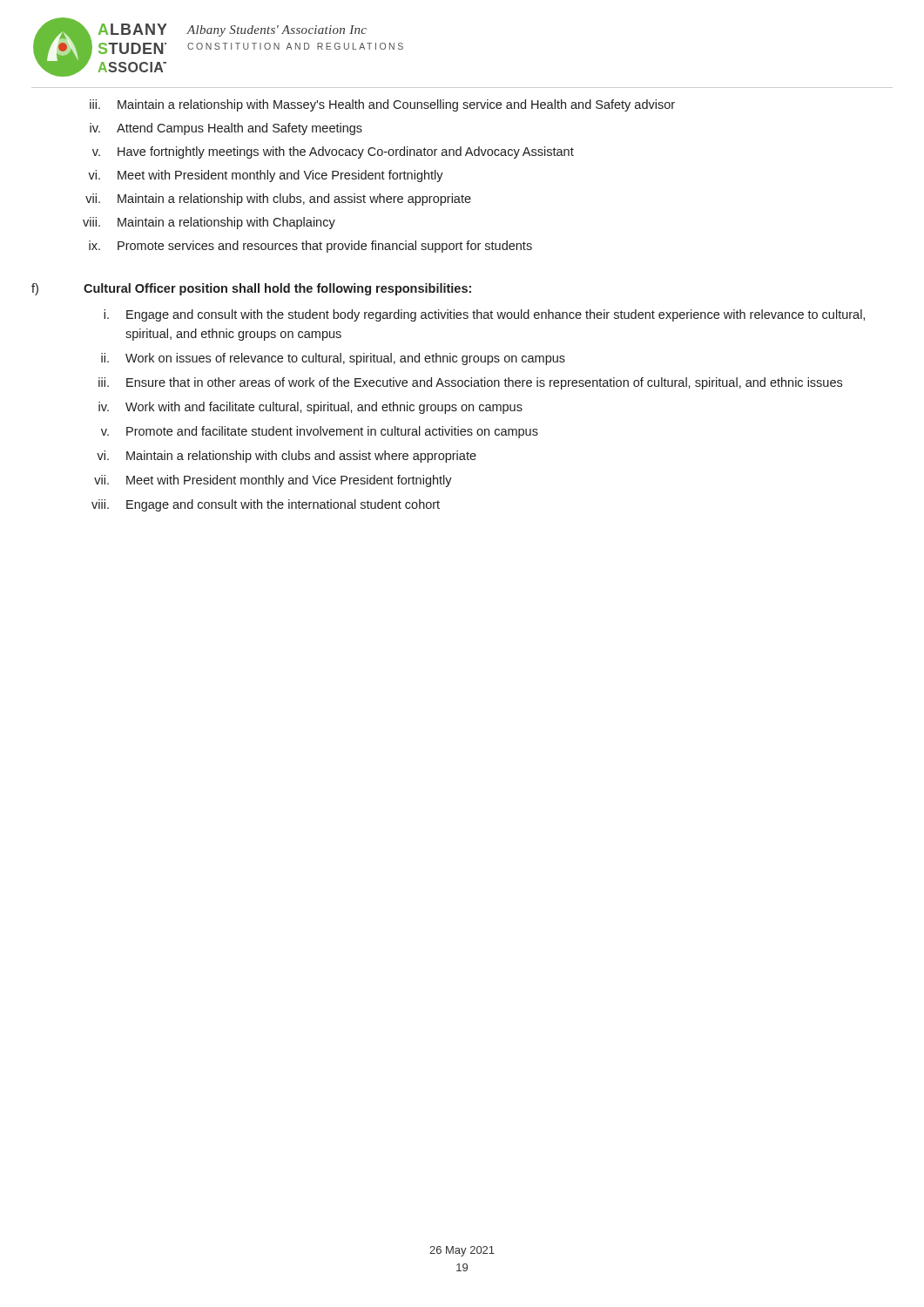Navigate to the block starting "v. Have fortnightly meetings with"

pyautogui.click(x=302, y=152)
